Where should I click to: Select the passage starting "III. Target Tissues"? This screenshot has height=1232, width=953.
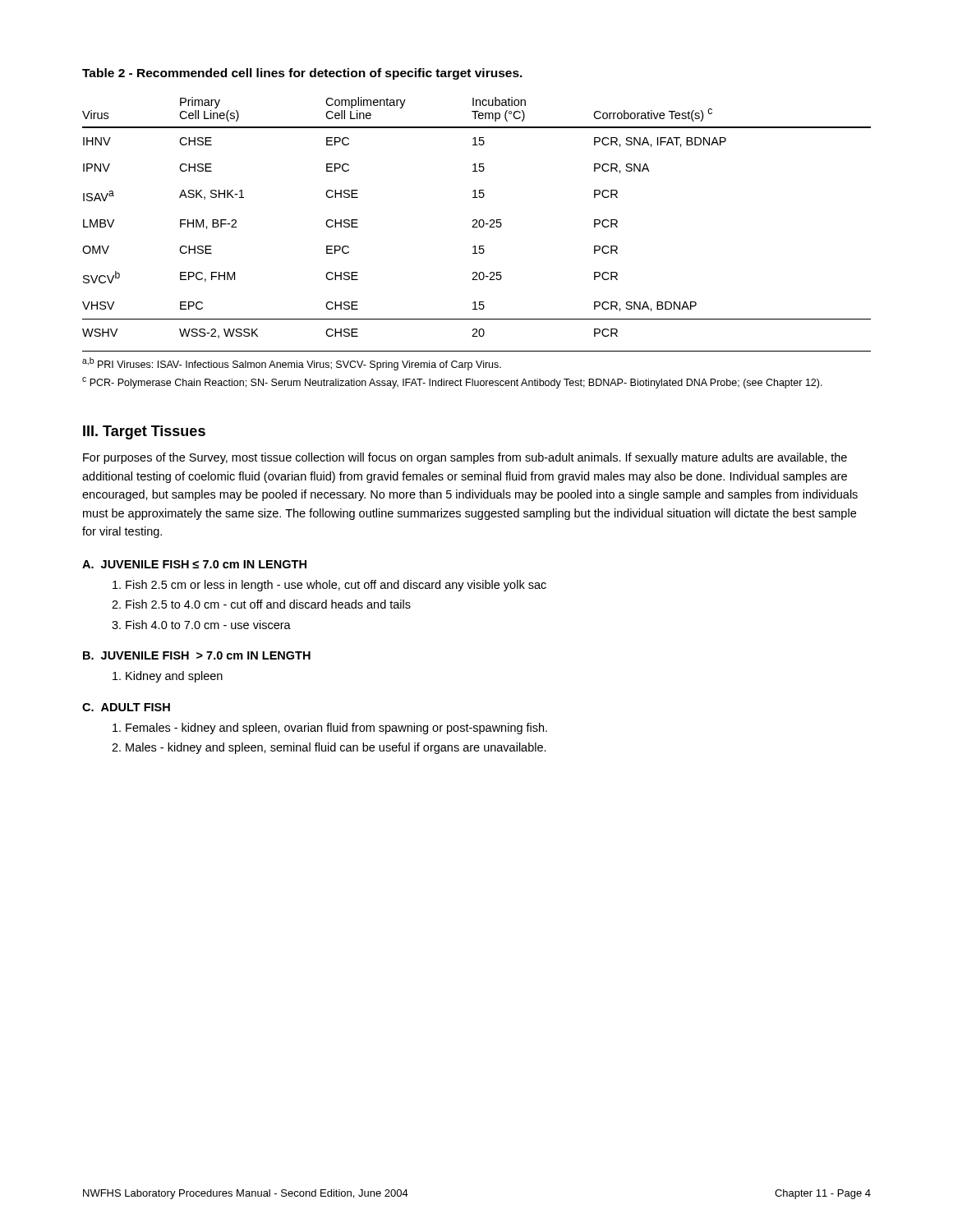144,432
